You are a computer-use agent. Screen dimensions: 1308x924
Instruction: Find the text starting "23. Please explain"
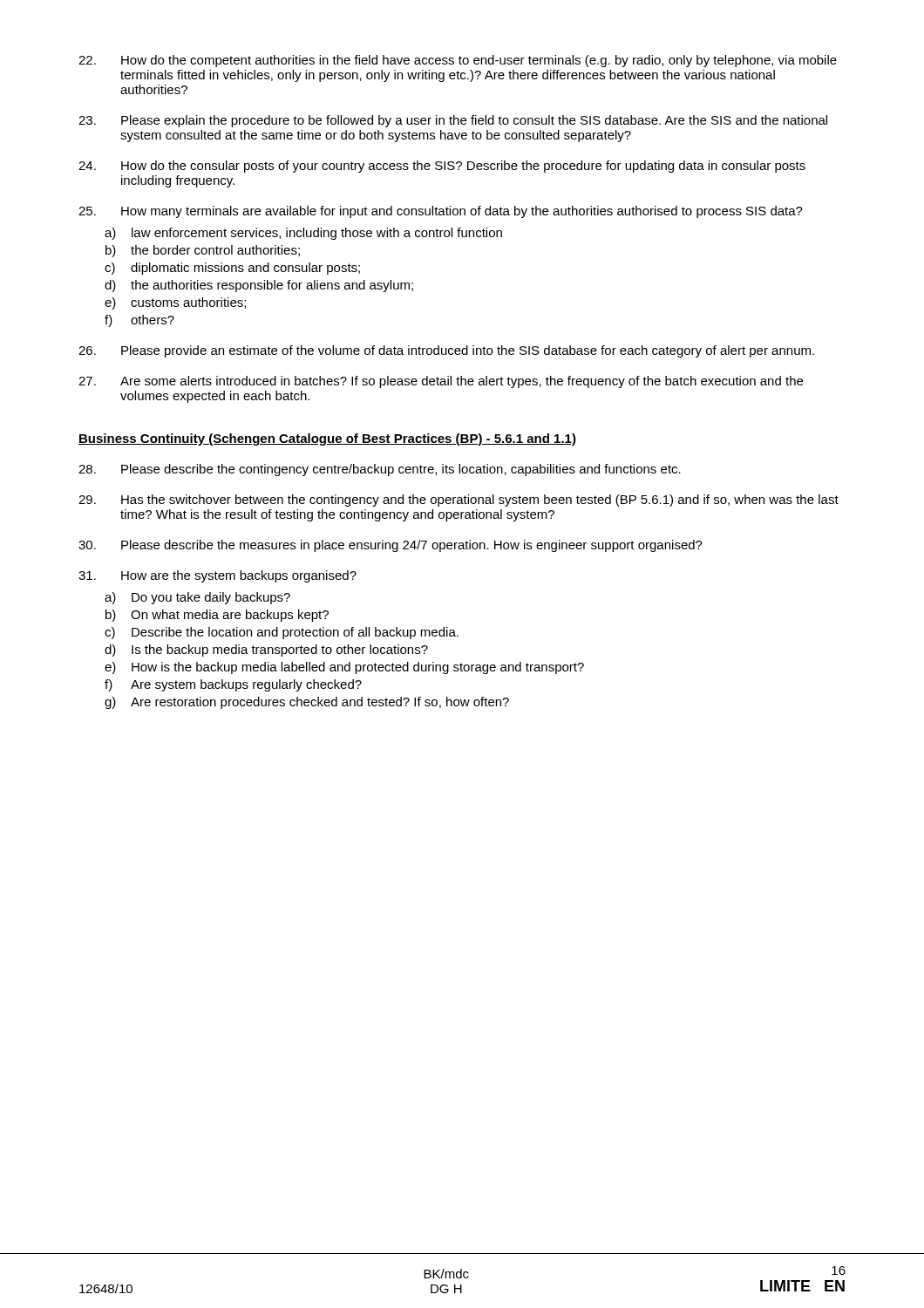point(462,127)
